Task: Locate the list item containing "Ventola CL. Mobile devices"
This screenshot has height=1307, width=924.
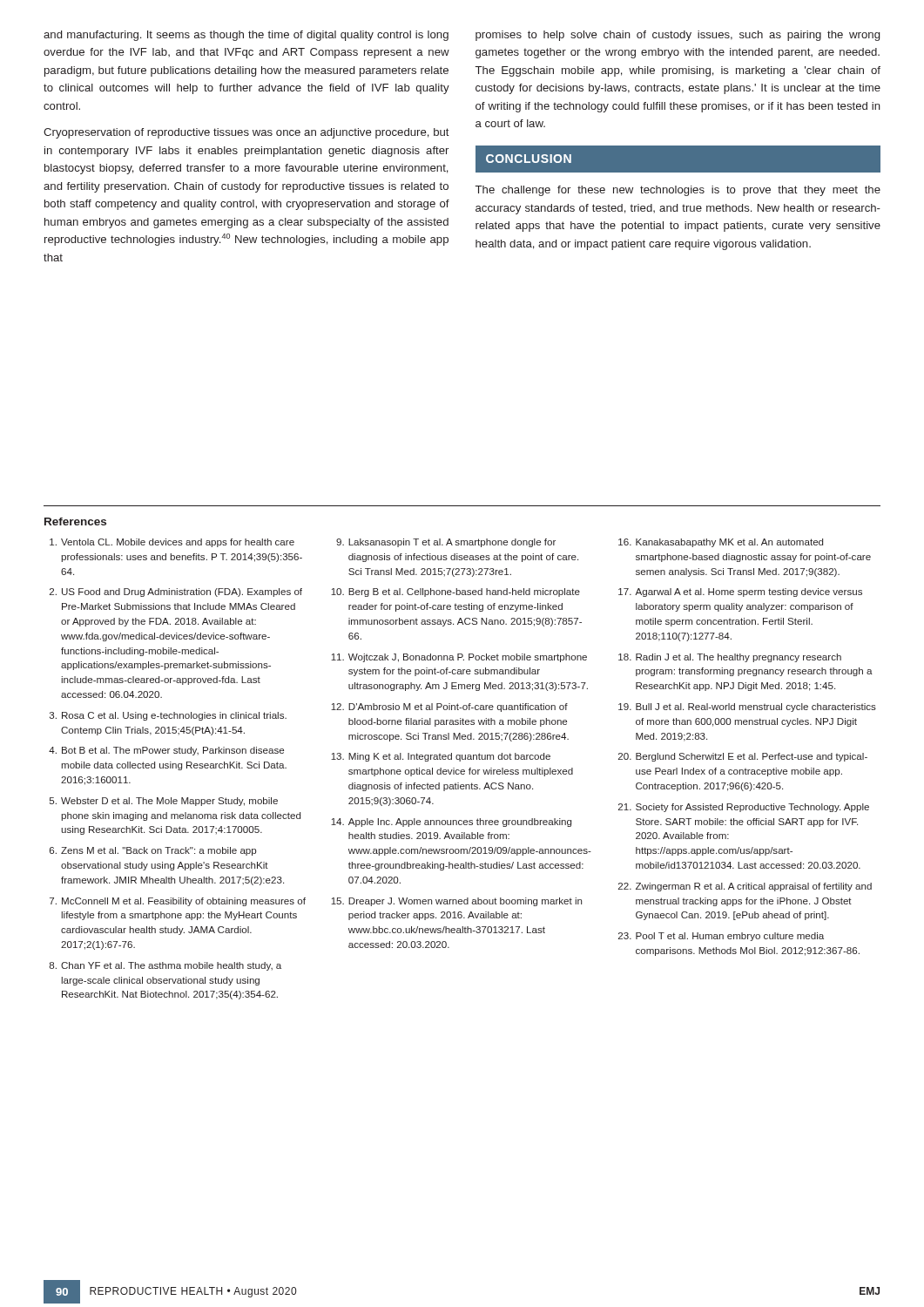Action: [175, 557]
